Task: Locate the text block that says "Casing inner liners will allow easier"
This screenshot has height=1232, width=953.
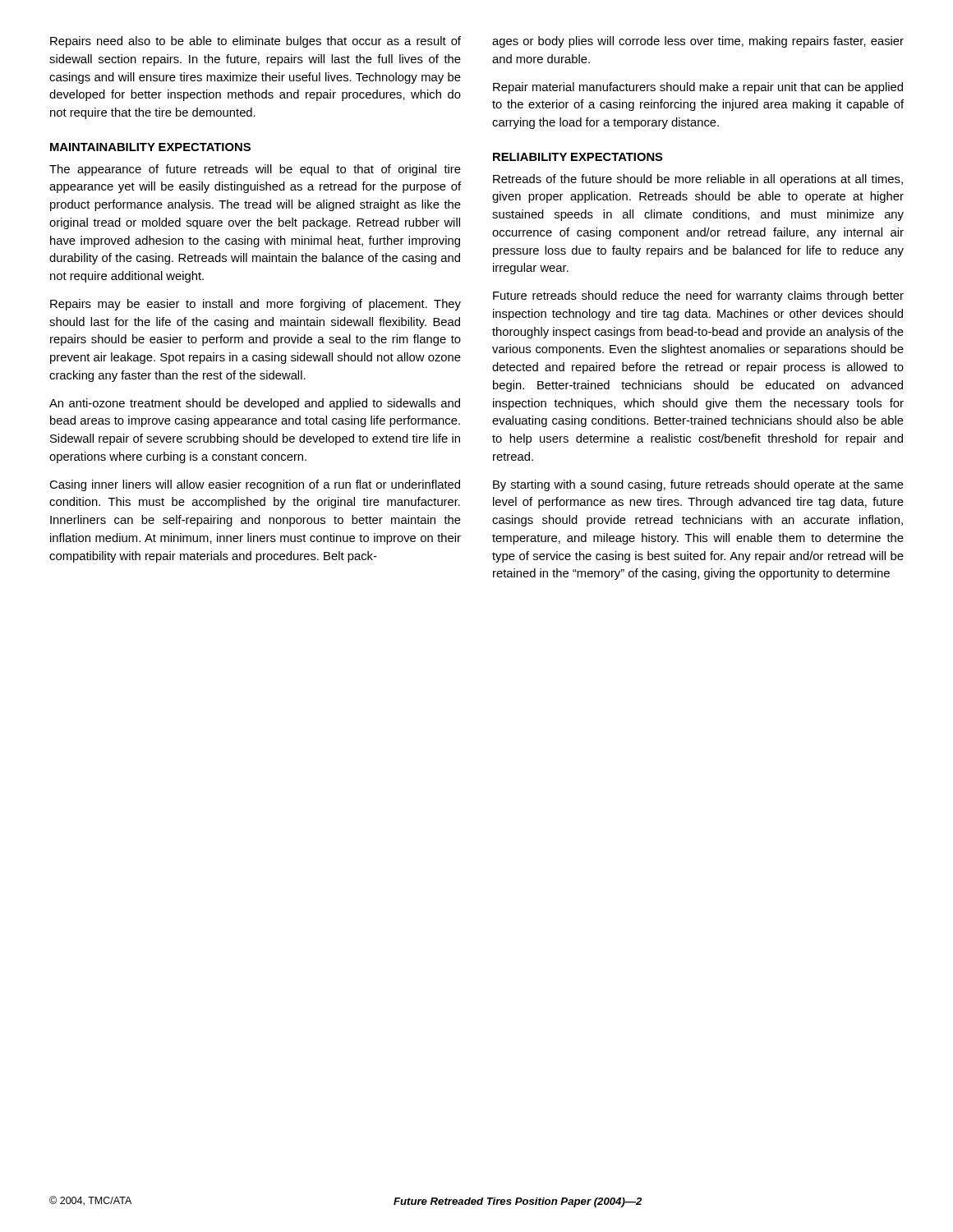Action: pyautogui.click(x=255, y=521)
